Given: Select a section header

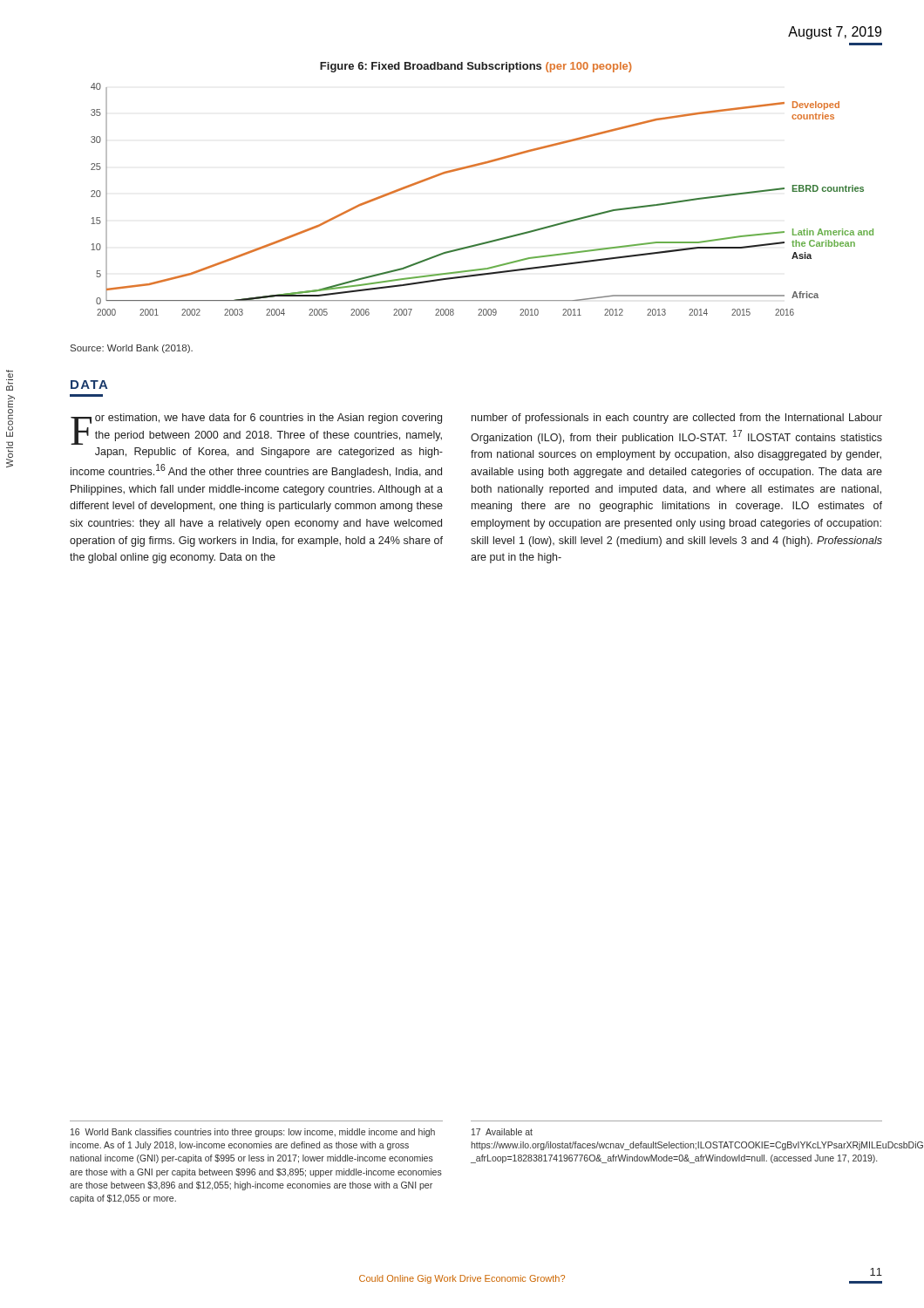Looking at the screenshot, I should (x=90, y=384).
